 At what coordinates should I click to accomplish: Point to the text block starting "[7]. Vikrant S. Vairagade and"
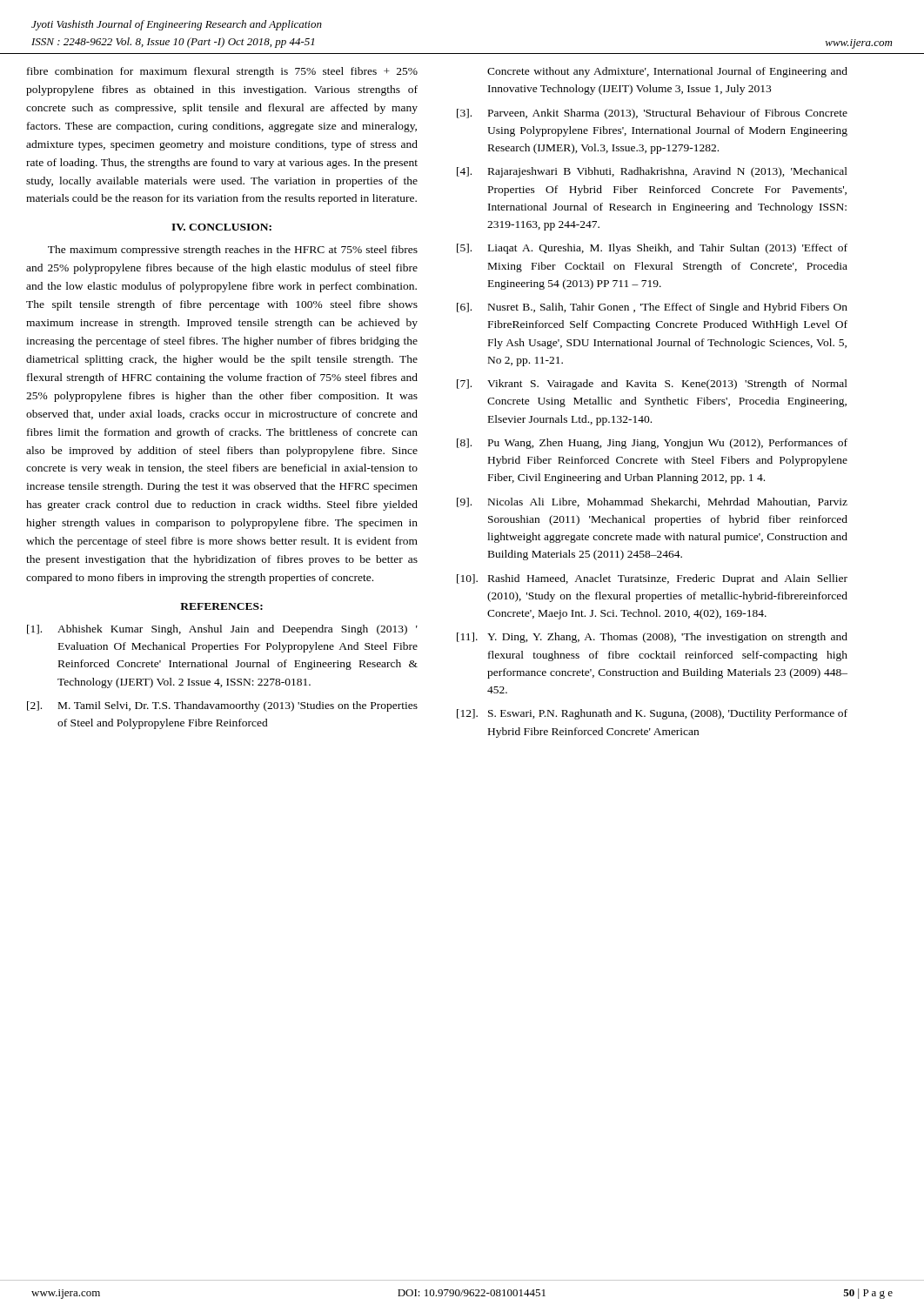[652, 401]
